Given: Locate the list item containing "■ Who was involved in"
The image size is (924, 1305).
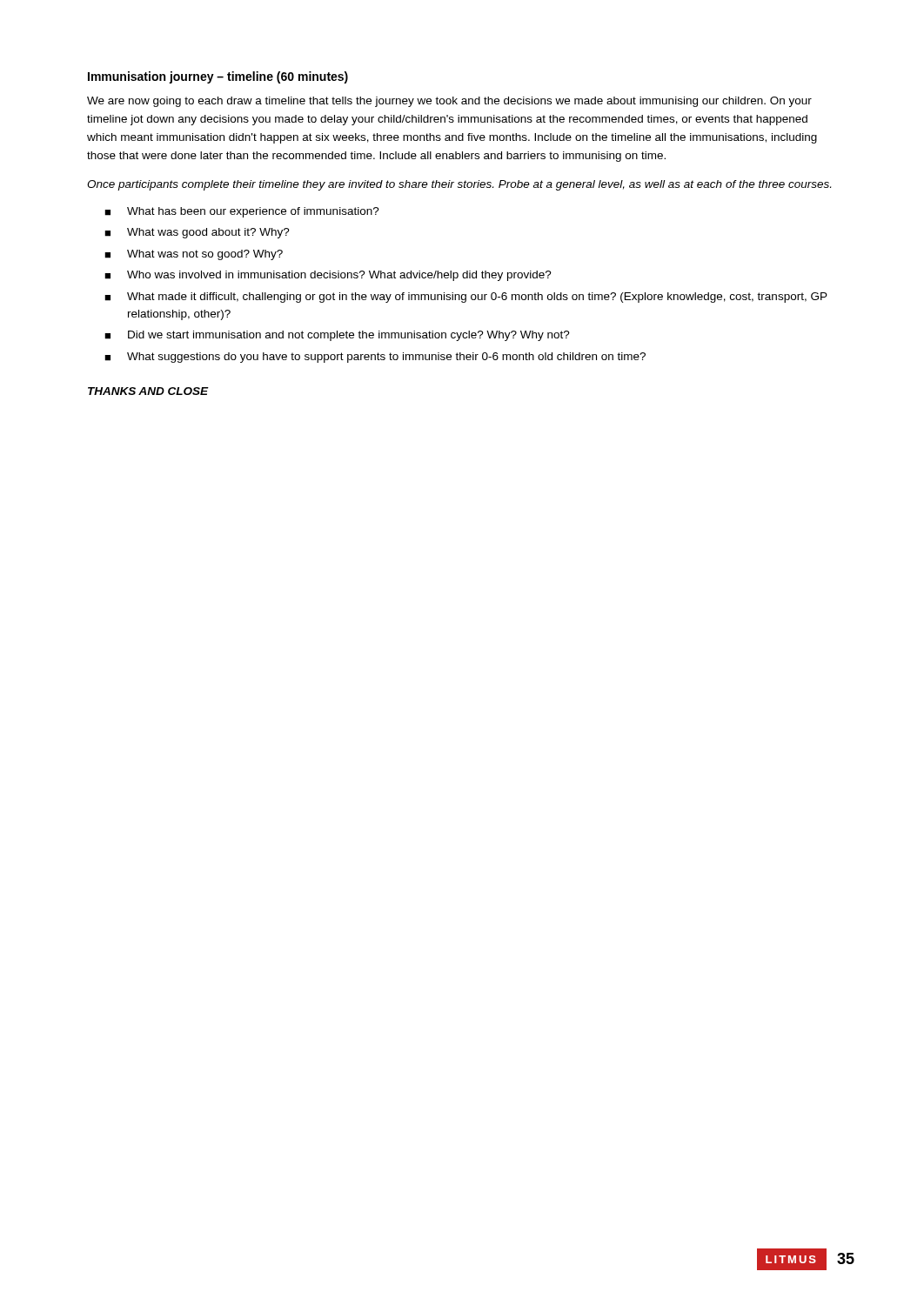Looking at the screenshot, I should click(471, 275).
